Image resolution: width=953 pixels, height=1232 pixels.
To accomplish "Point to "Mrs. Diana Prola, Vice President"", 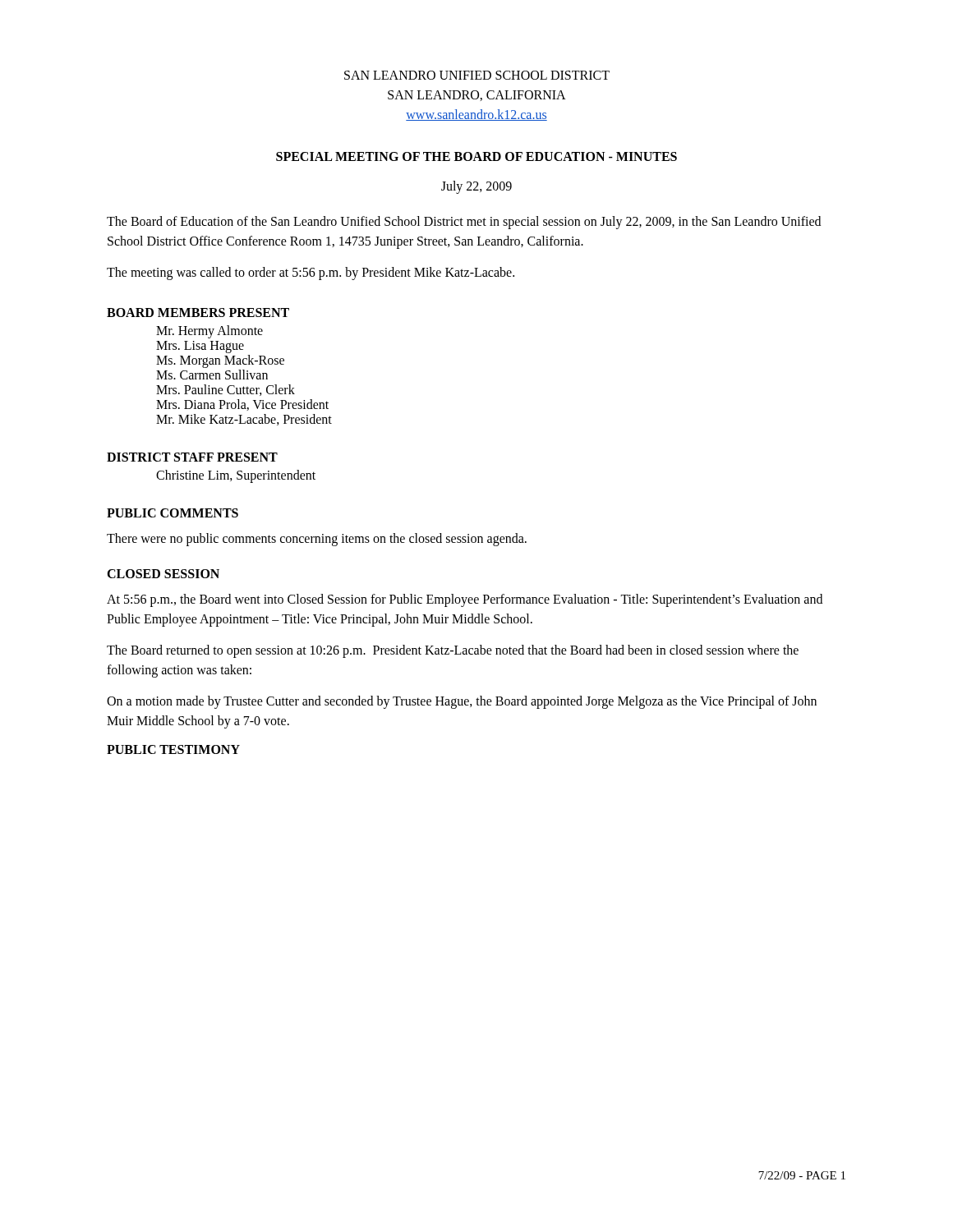I will (x=242, y=405).
